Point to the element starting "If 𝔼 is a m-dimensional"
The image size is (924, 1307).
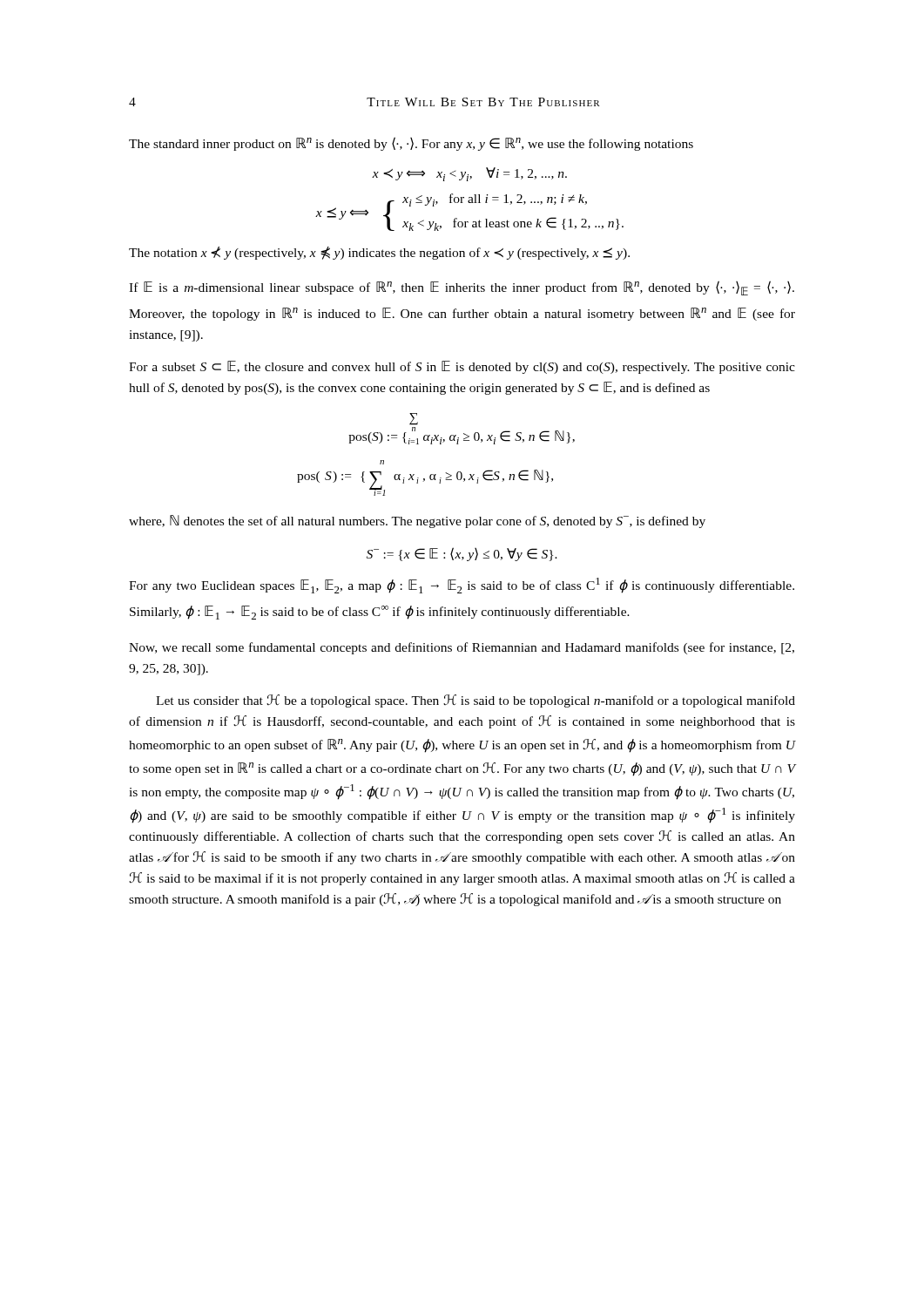click(462, 309)
